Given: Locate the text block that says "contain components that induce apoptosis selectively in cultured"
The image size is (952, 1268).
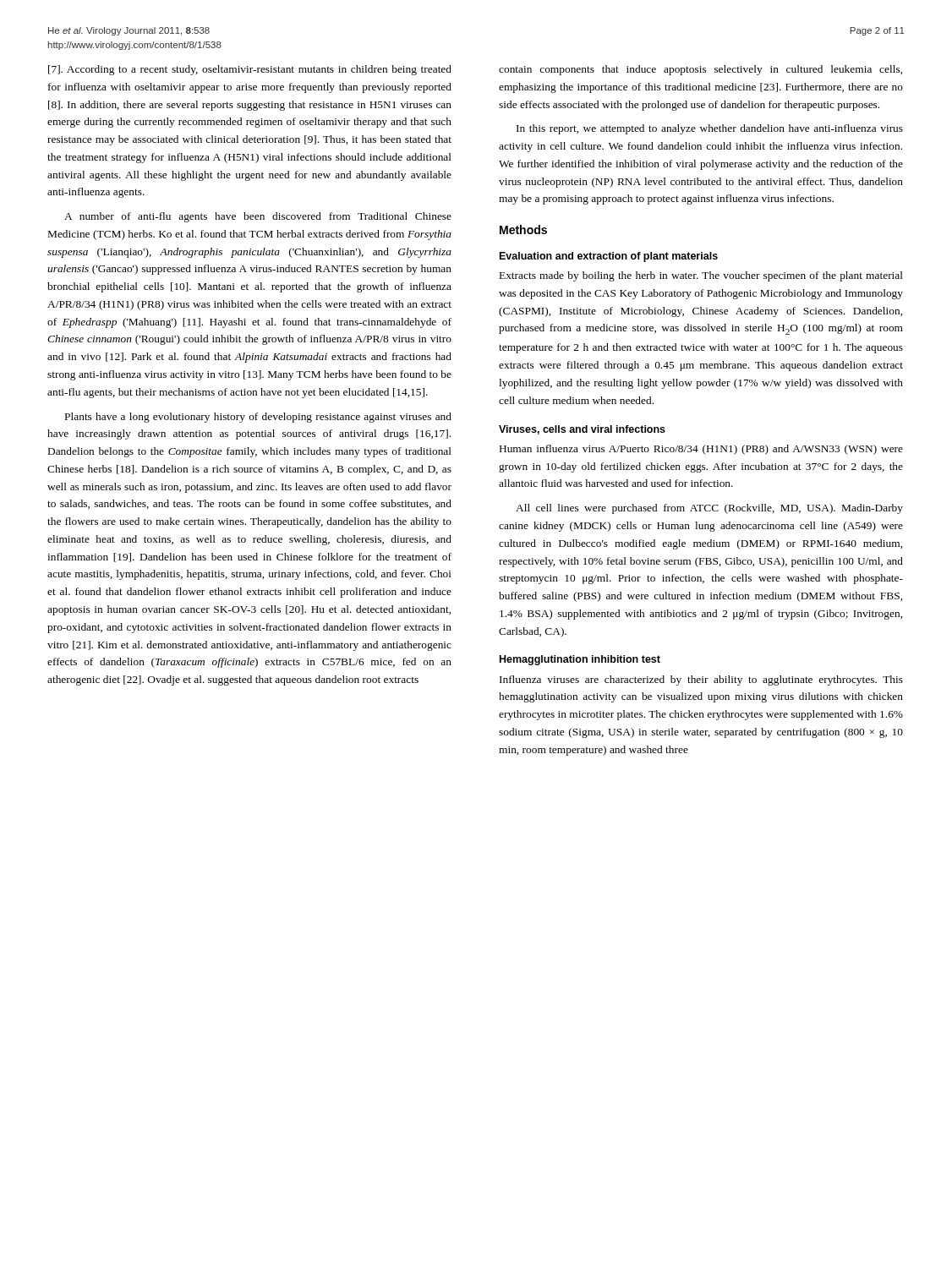Looking at the screenshot, I should pos(701,87).
